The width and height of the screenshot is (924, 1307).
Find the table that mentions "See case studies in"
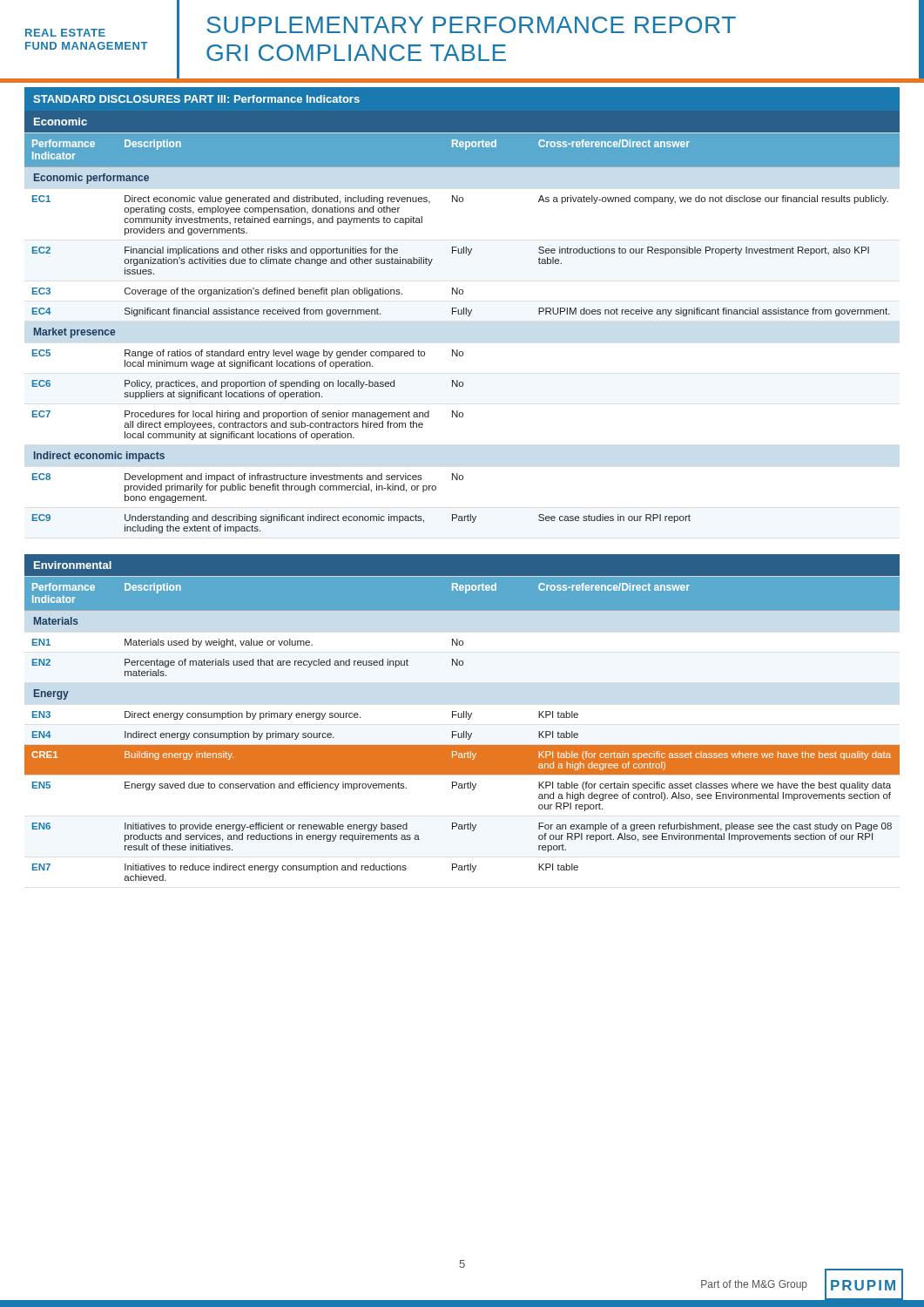462,325
